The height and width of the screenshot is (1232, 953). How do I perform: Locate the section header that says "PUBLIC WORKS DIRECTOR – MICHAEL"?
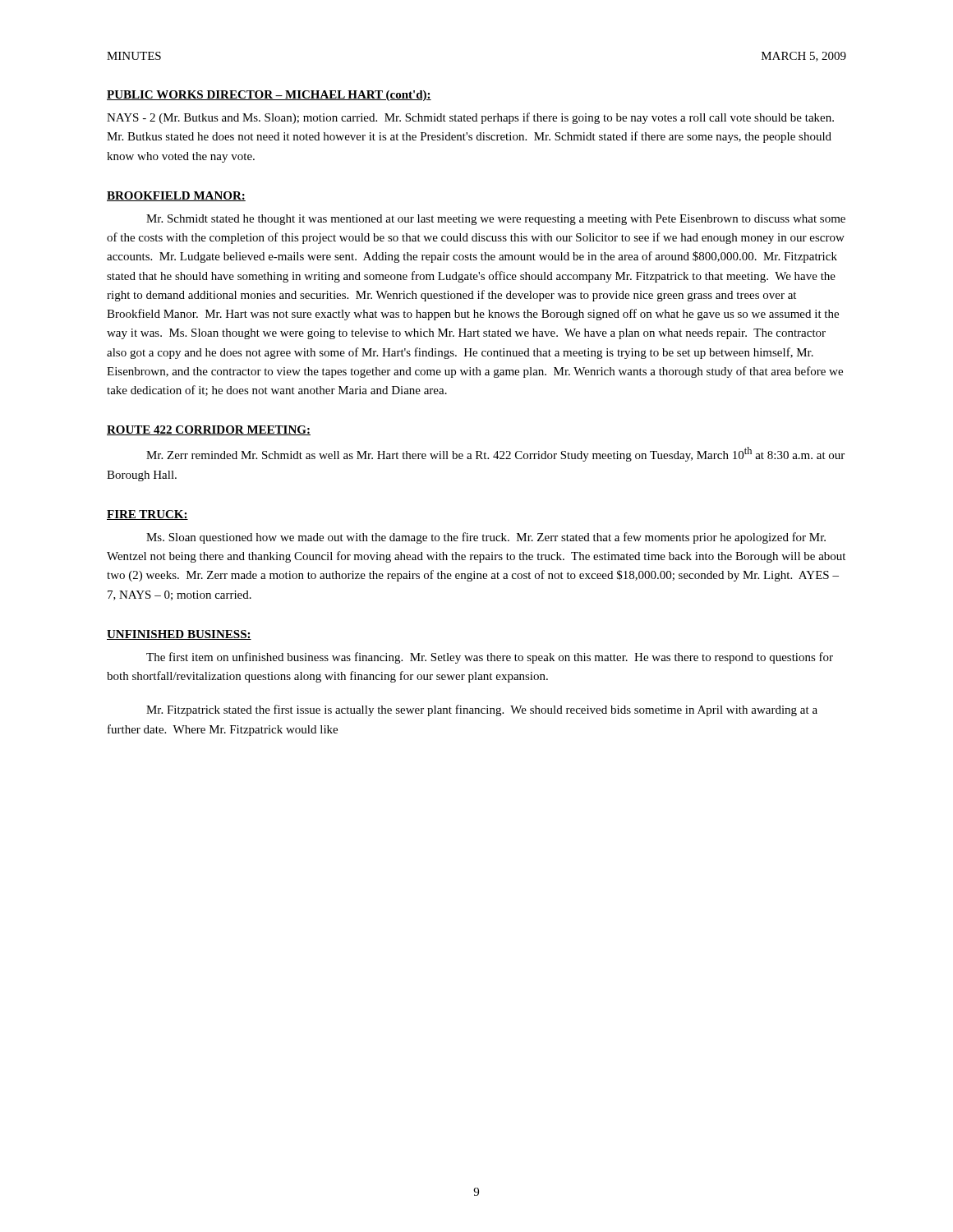click(x=269, y=94)
